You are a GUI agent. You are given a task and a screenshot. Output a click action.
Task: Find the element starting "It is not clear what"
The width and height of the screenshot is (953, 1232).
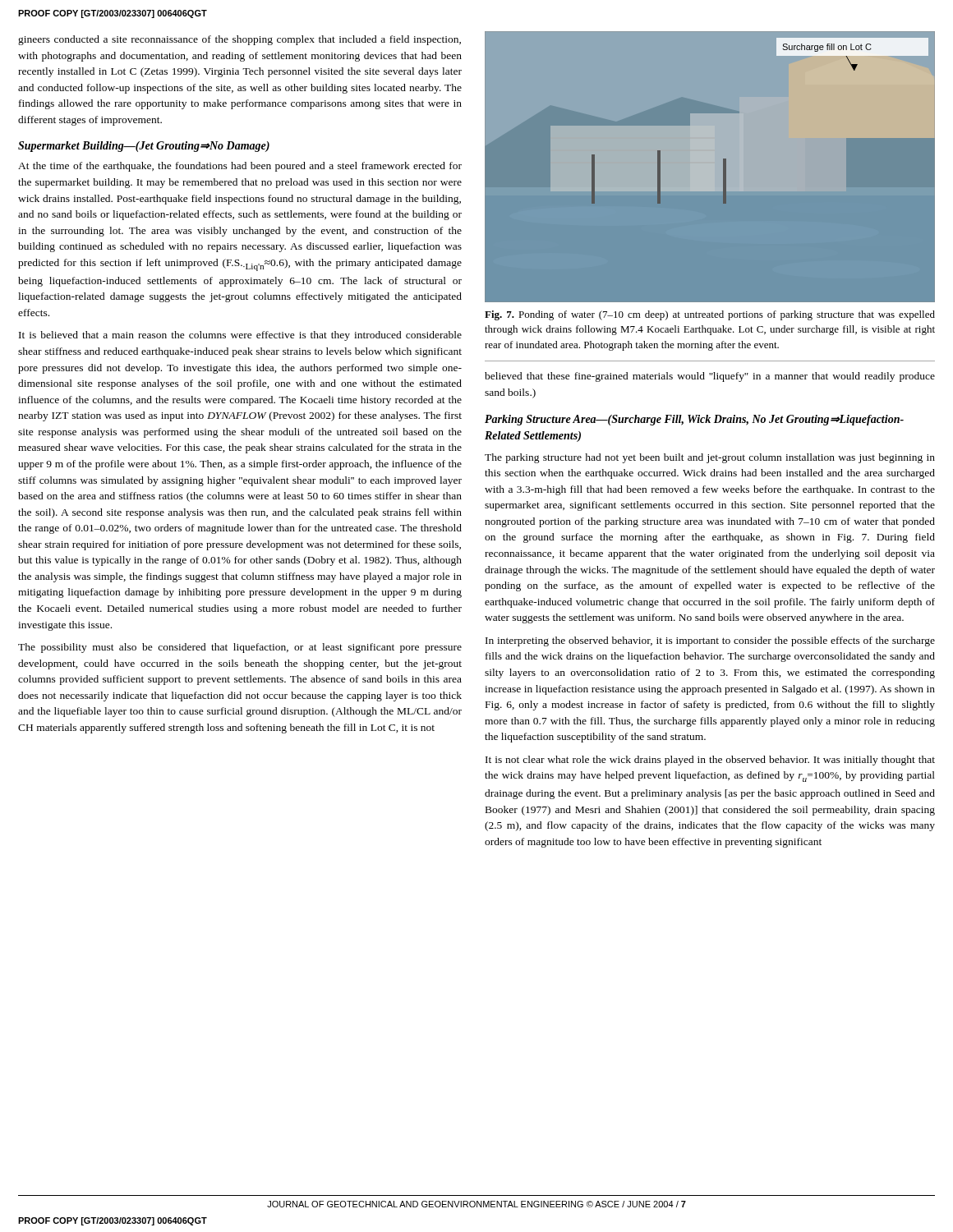pos(710,800)
